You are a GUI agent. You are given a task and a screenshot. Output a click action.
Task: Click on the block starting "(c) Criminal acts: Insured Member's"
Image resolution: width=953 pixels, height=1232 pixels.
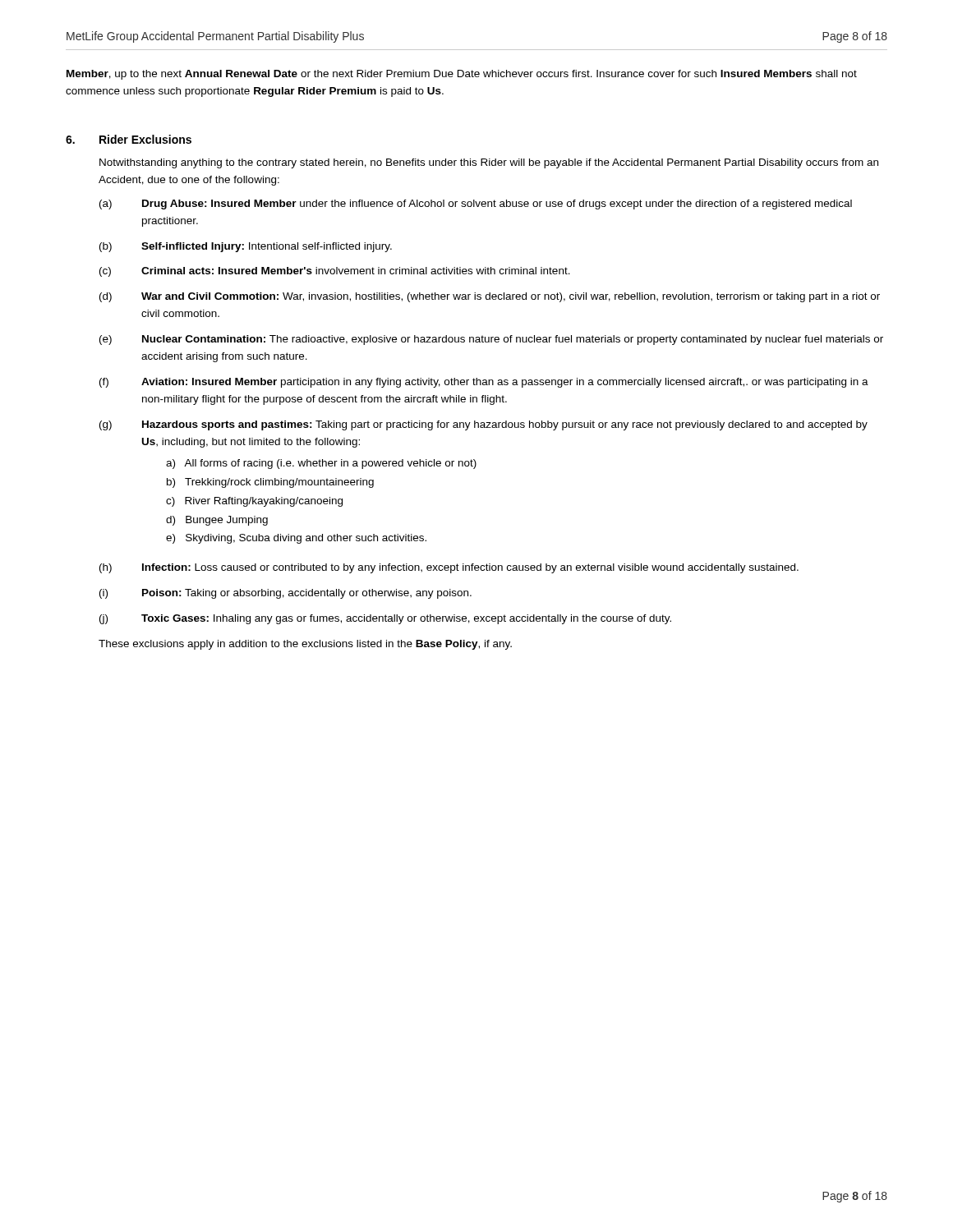[x=493, y=272]
